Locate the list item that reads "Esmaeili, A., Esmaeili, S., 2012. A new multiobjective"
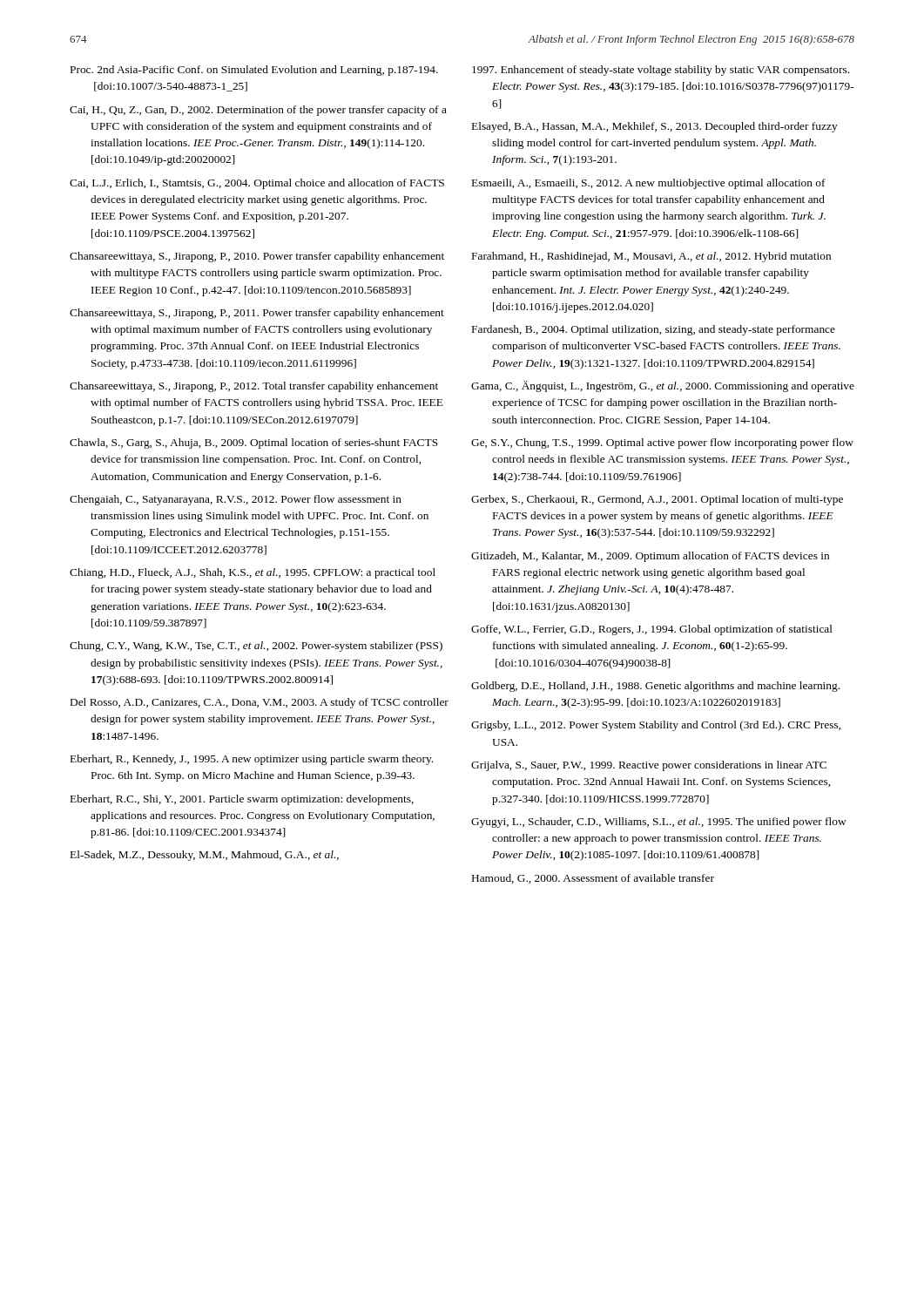Image resolution: width=924 pixels, height=1307 pixels. click(649, 208)
